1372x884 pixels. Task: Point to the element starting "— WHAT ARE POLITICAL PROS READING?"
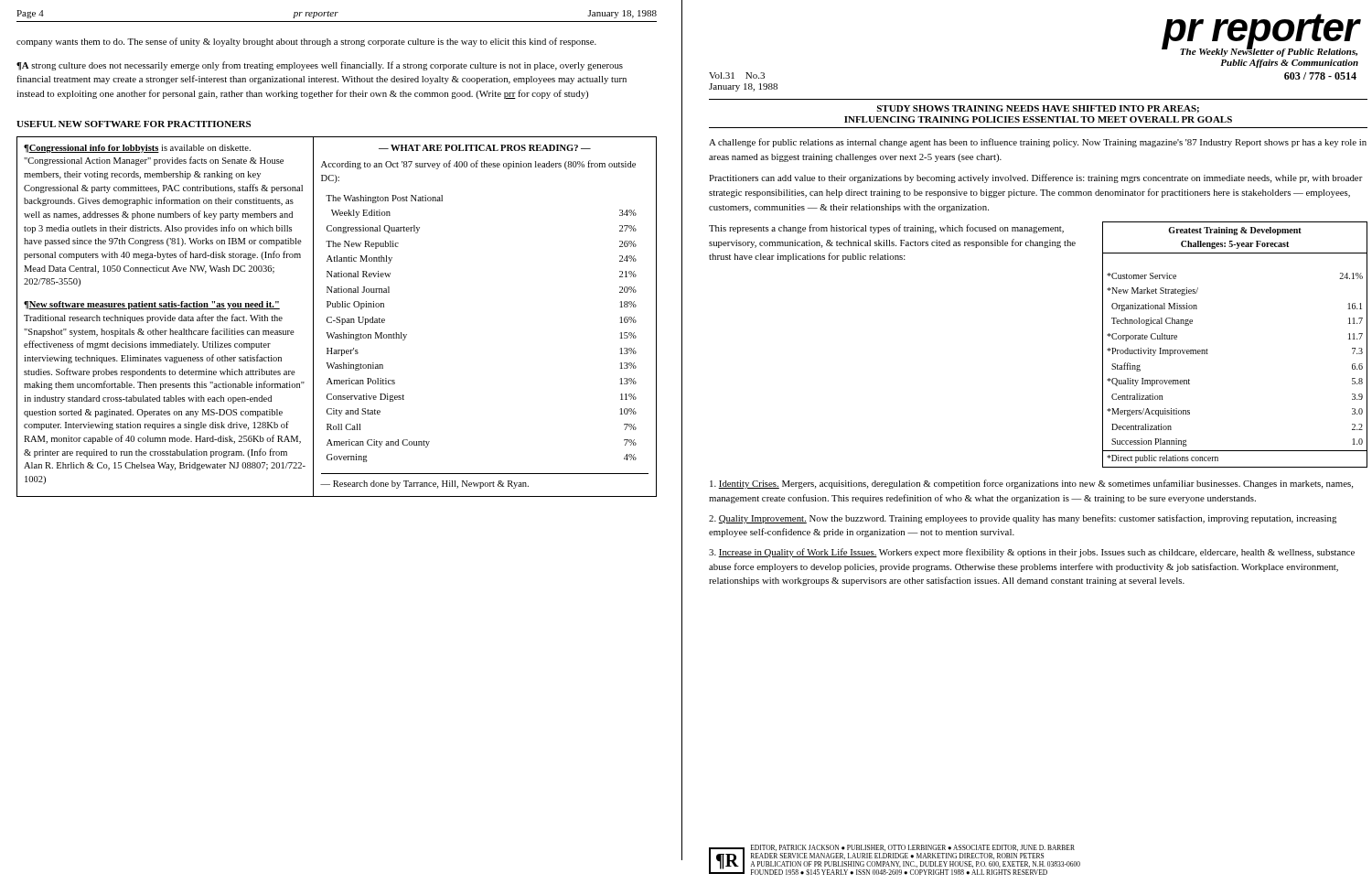[x=485, y=147]
